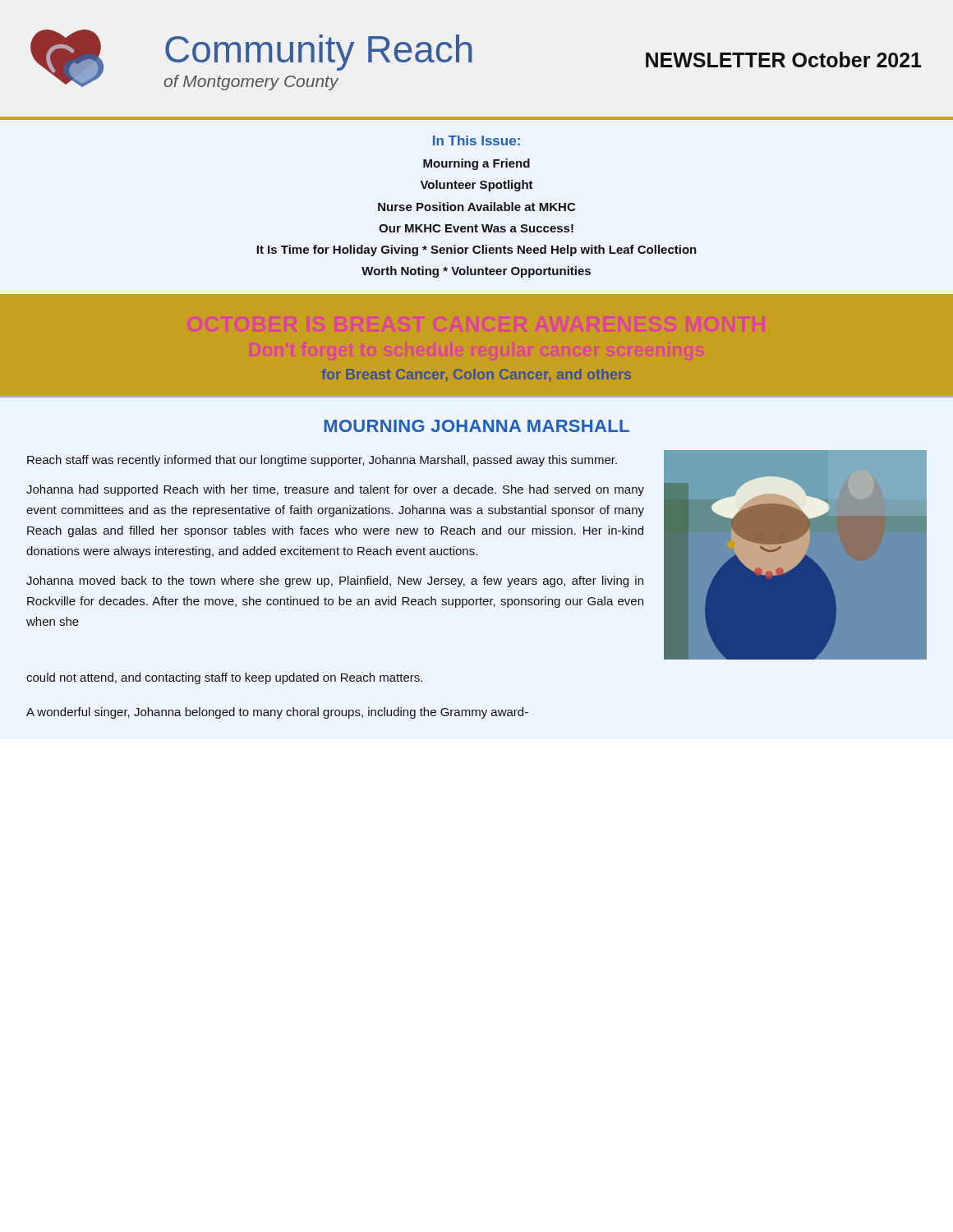Locate the text "MOURNING JOHANNA MARSHALL"
953x1232 pixels.
pyautogui.click(x=476, y=425)
